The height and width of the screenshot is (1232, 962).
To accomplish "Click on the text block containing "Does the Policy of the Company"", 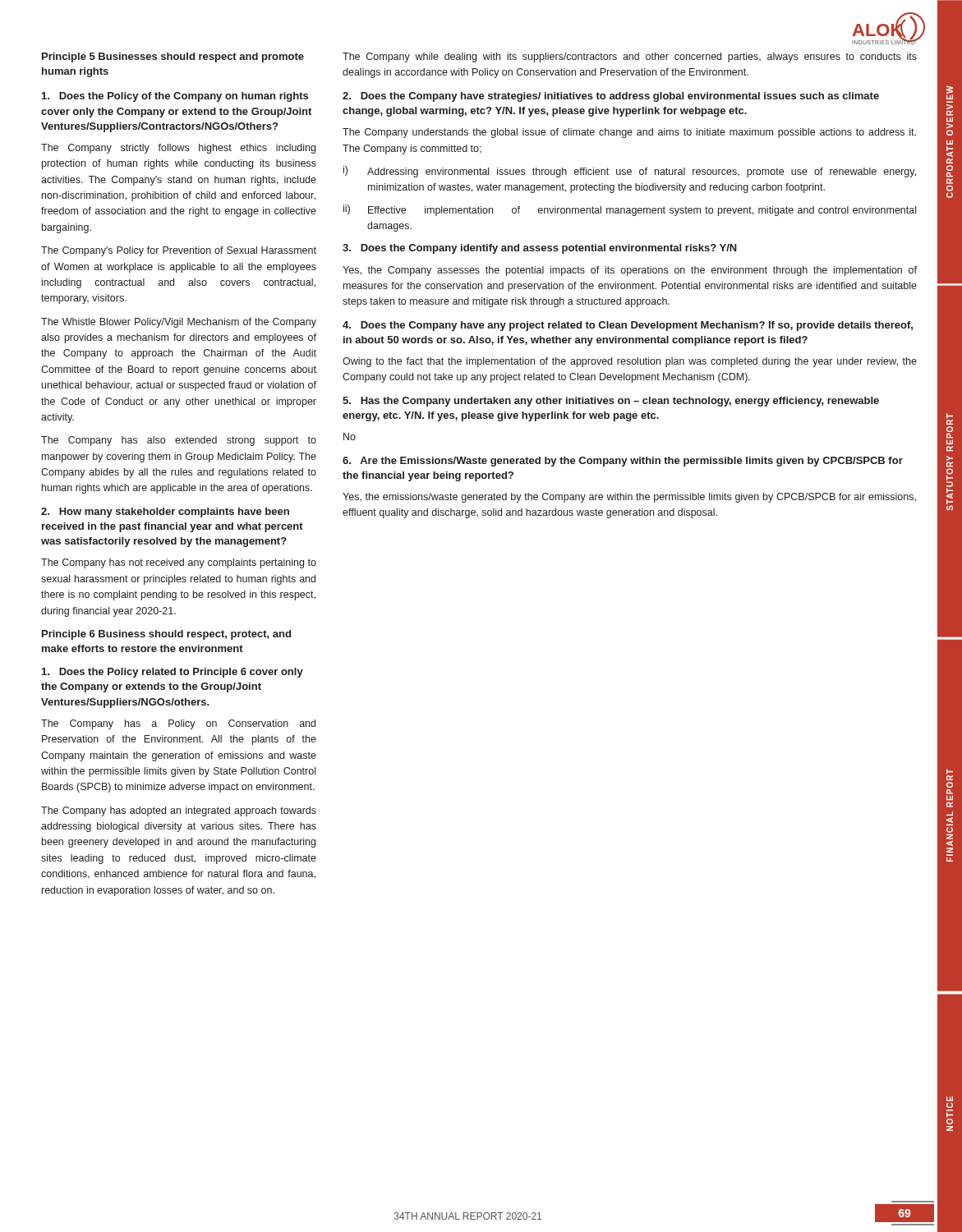I will (176, 111).
